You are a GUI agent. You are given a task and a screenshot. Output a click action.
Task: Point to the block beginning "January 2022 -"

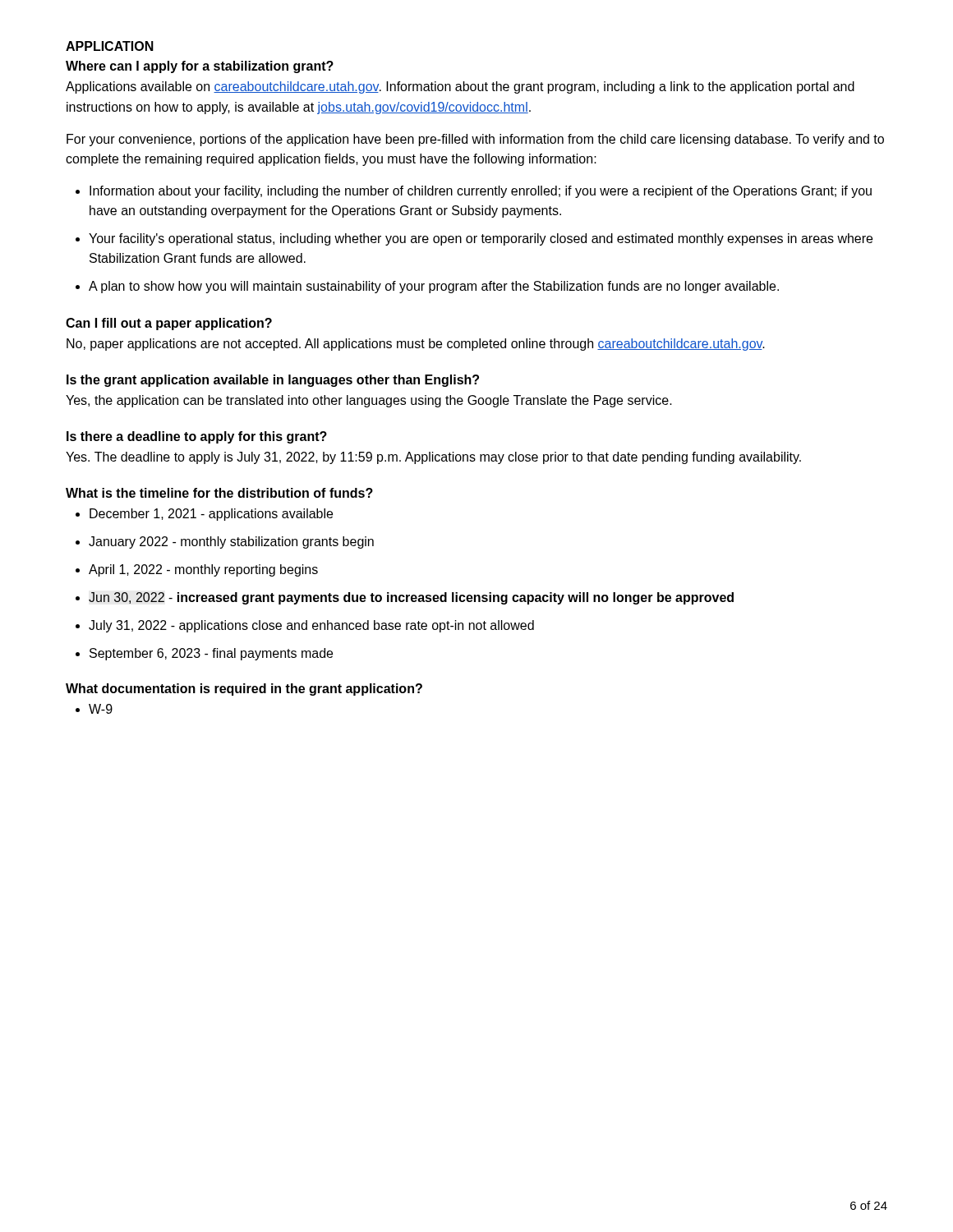[x=232, y=541]
